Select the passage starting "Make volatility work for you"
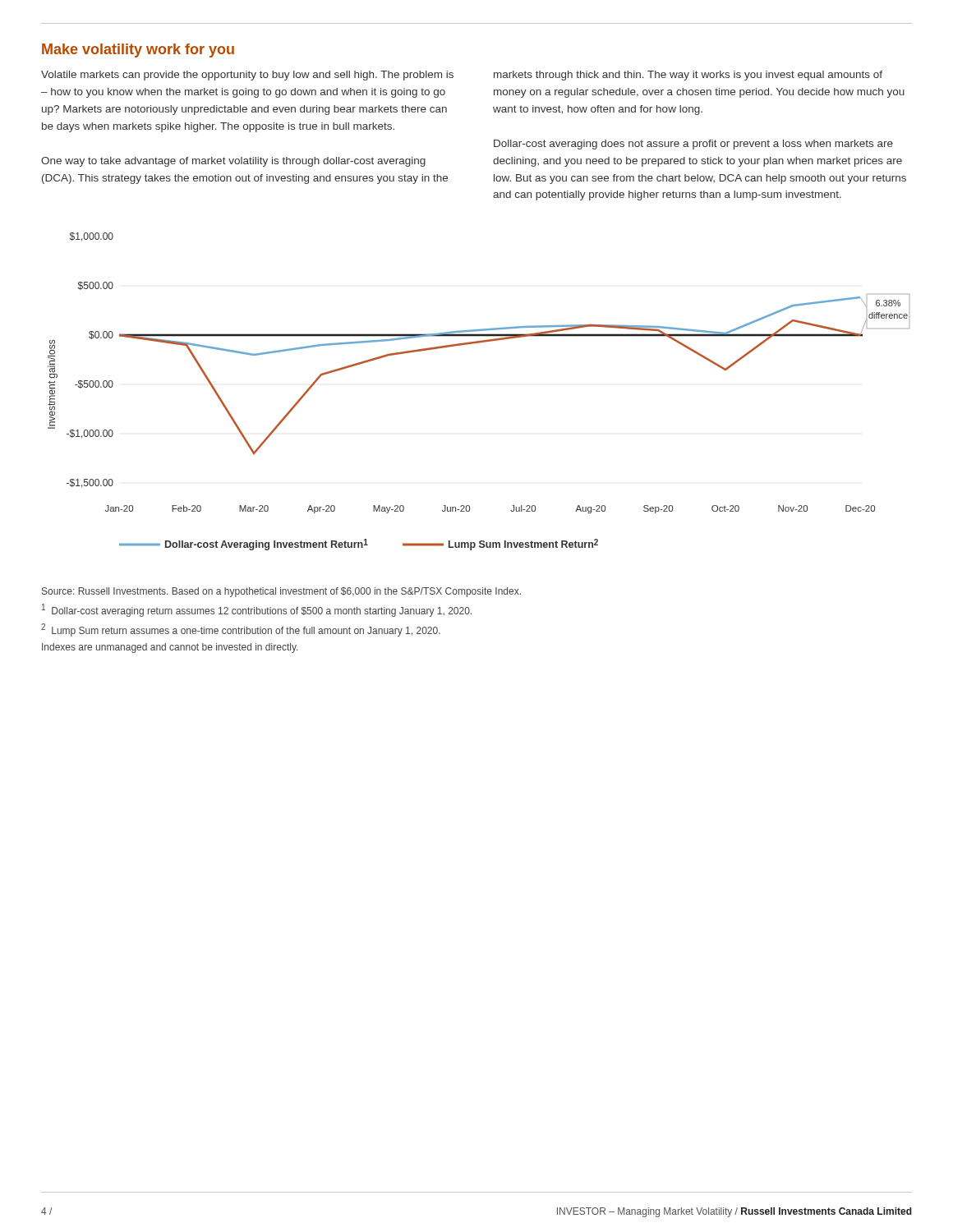The width and height of the screenshot is (953, 1232). [138, 49]
